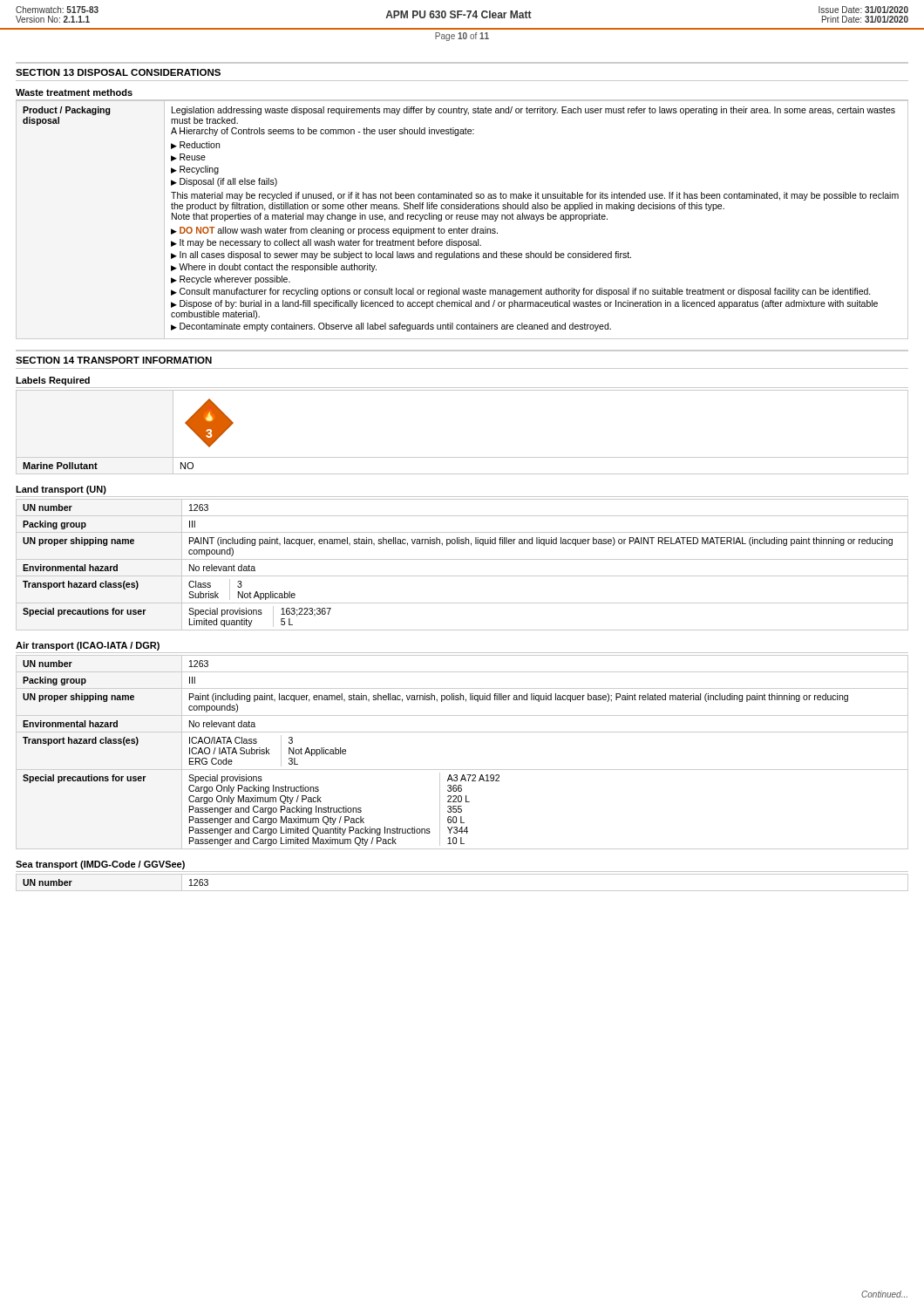Find the table that mentions "Paint (including paint, lacquer,"
924x1308 pixels.
coord(462,752)
